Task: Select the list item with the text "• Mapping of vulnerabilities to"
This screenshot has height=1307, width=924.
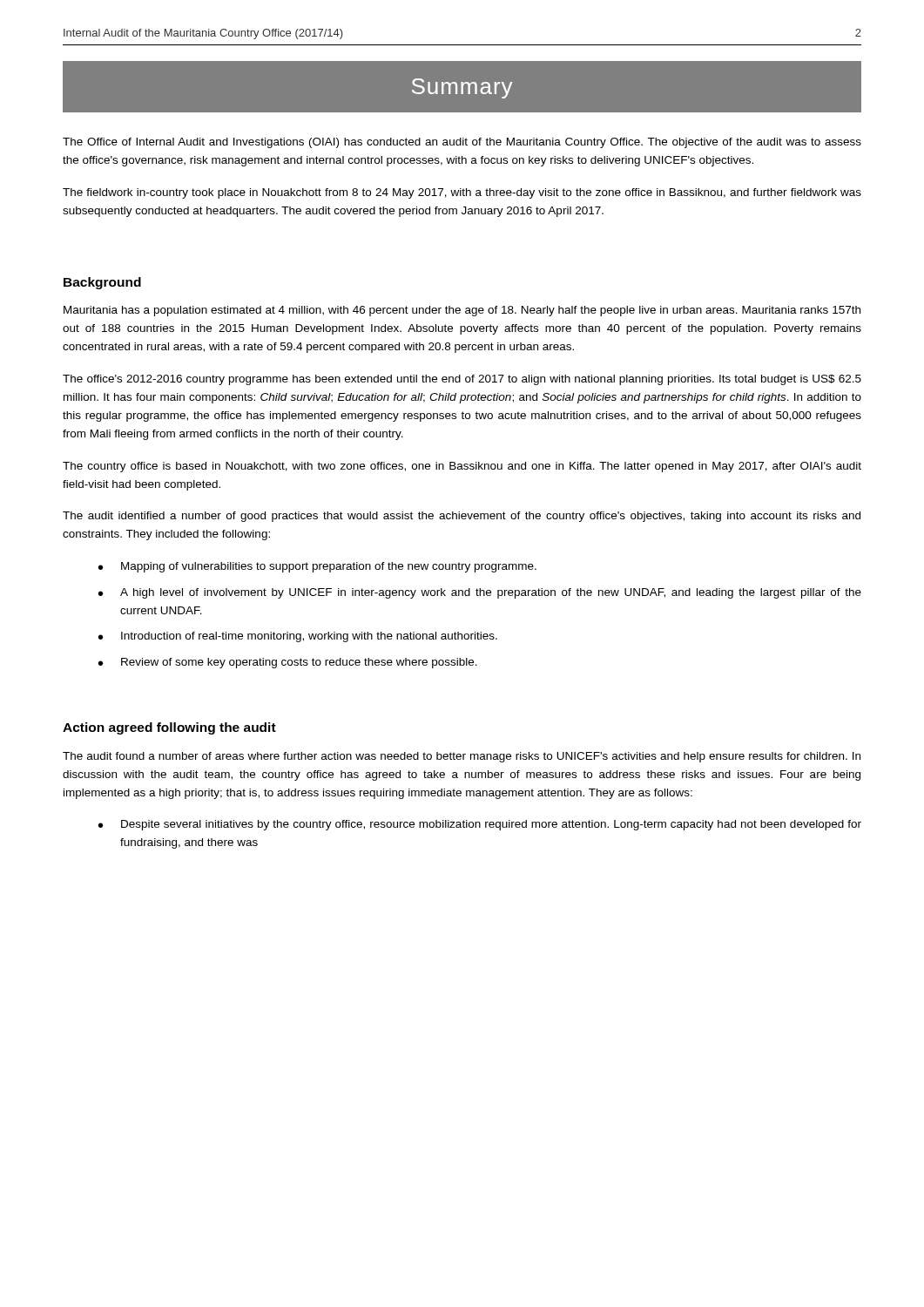Action: click(479, 568)
